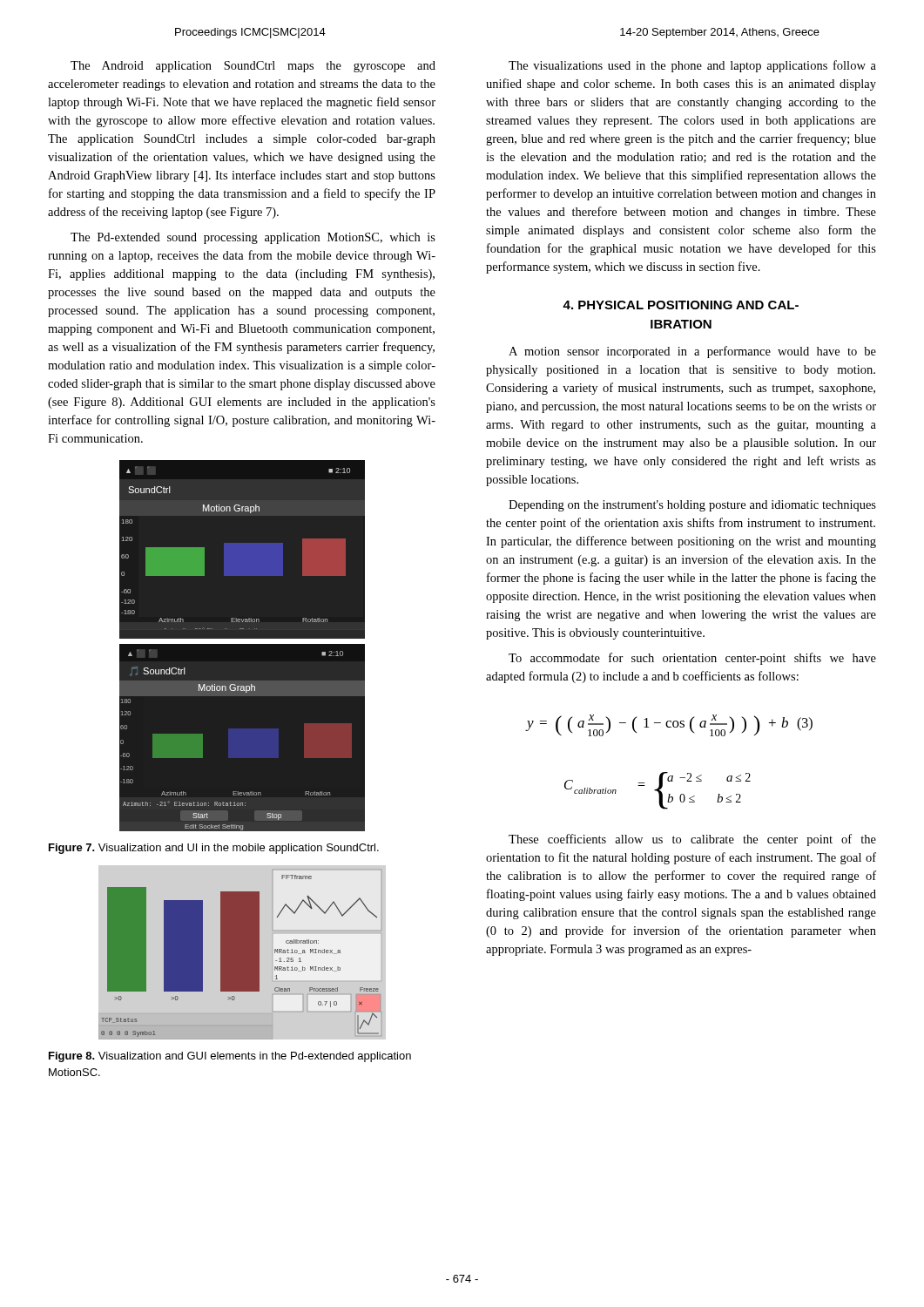Screen dimensions: 1307x924
Task: Click on the element starting "Depending on the"
Action: pos(681,569)
